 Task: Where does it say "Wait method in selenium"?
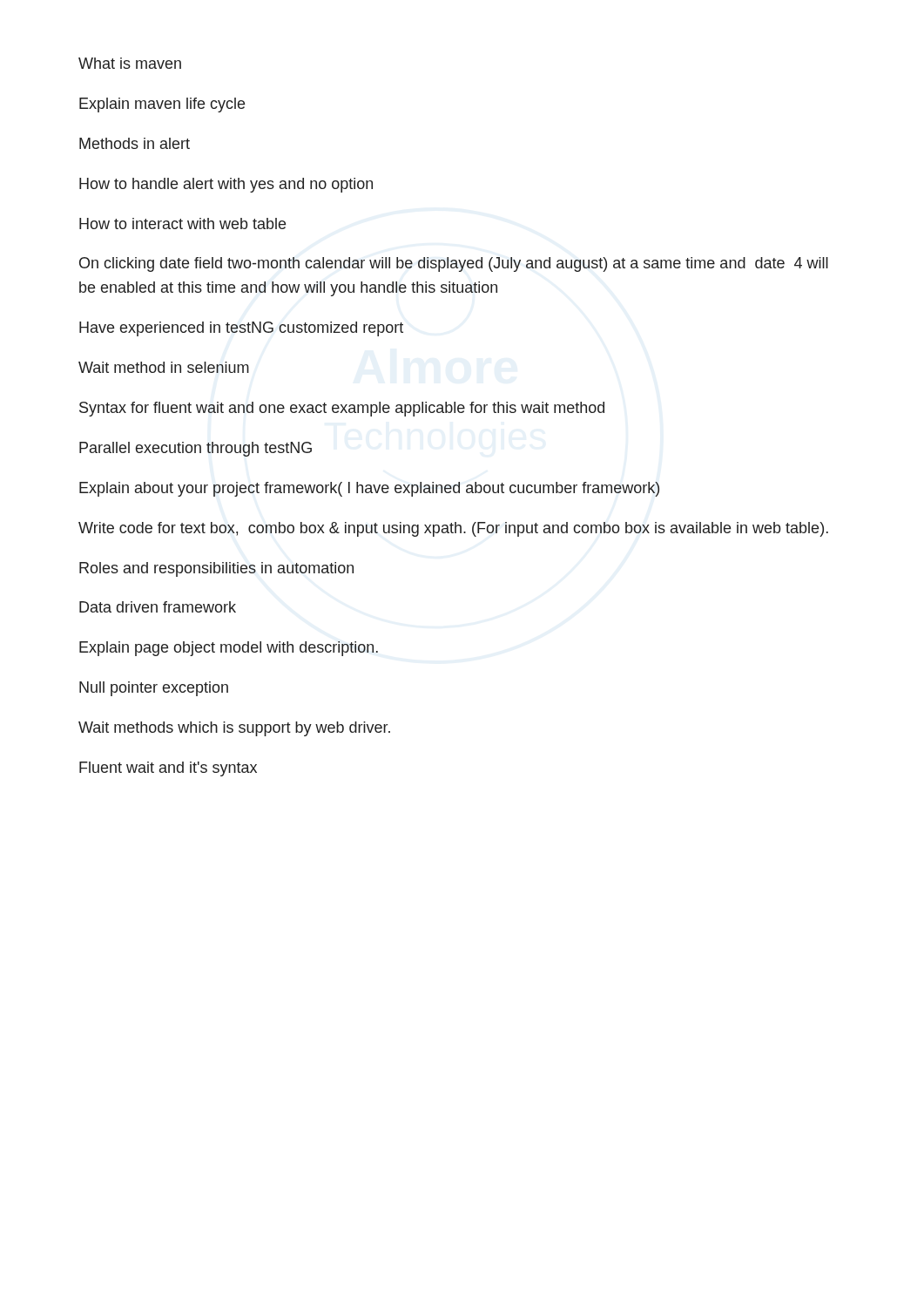(164, 368)
